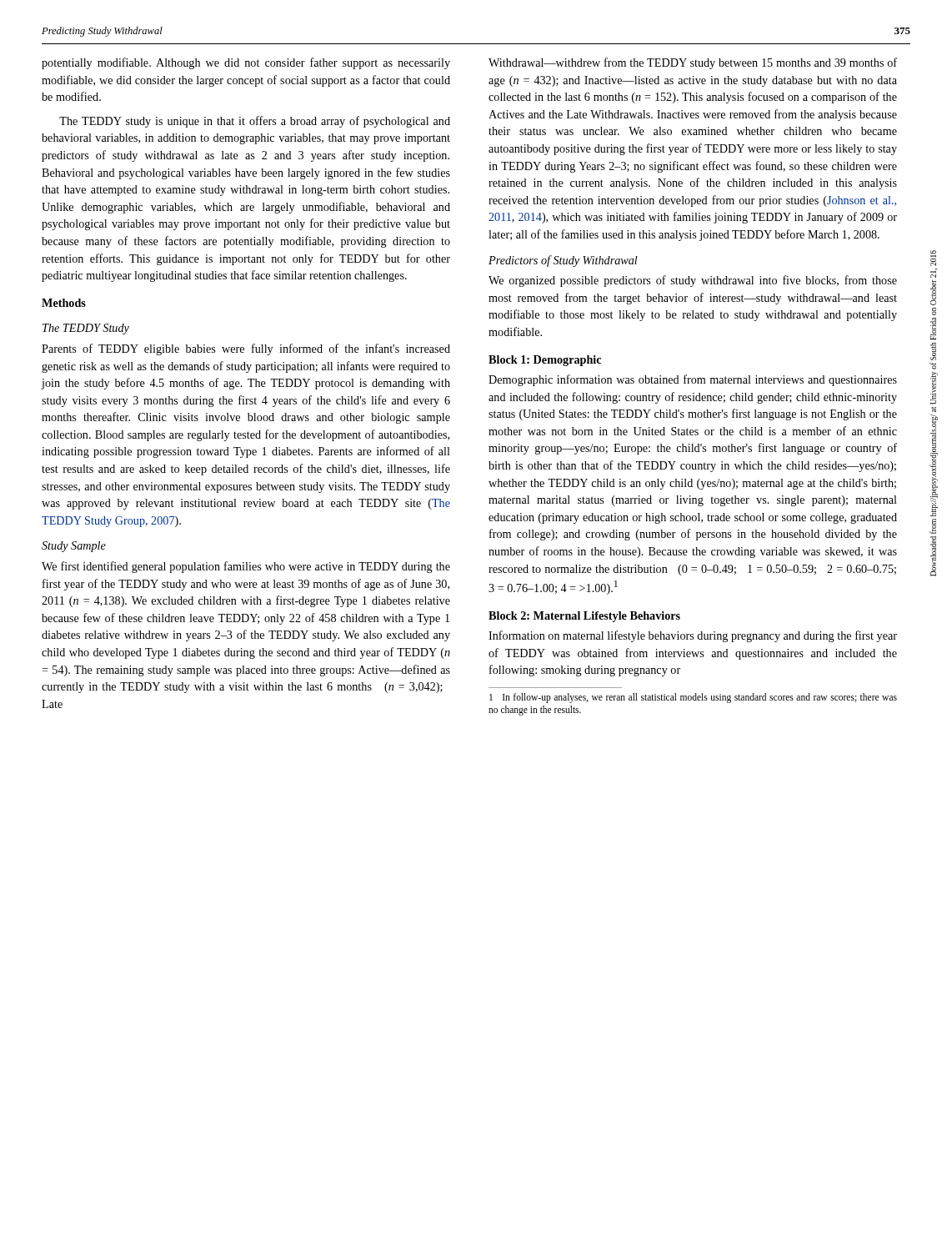Select the element starting "Information on maternal lifestyle"

693,653
